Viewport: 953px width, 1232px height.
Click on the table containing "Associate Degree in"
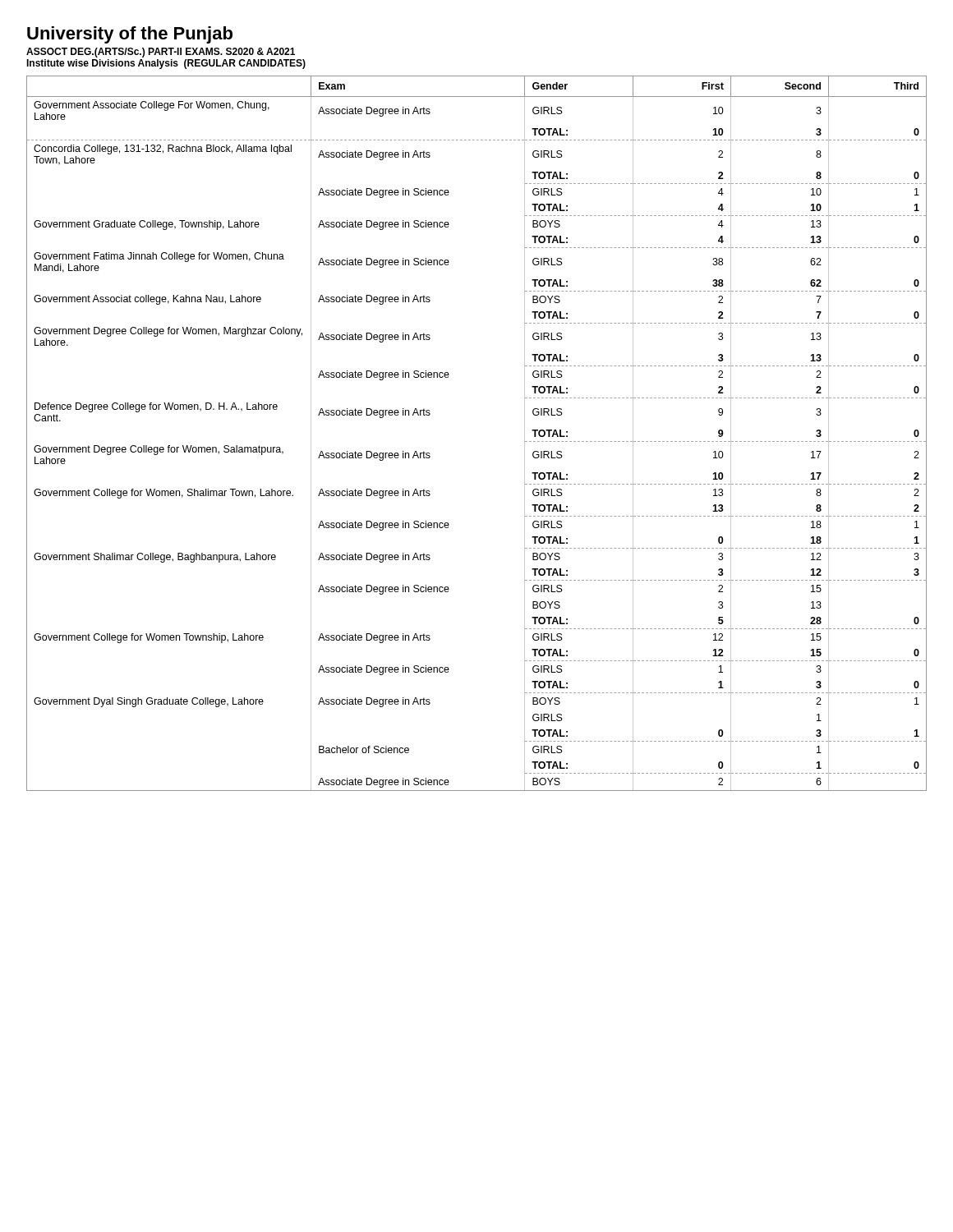pos(476,433)
